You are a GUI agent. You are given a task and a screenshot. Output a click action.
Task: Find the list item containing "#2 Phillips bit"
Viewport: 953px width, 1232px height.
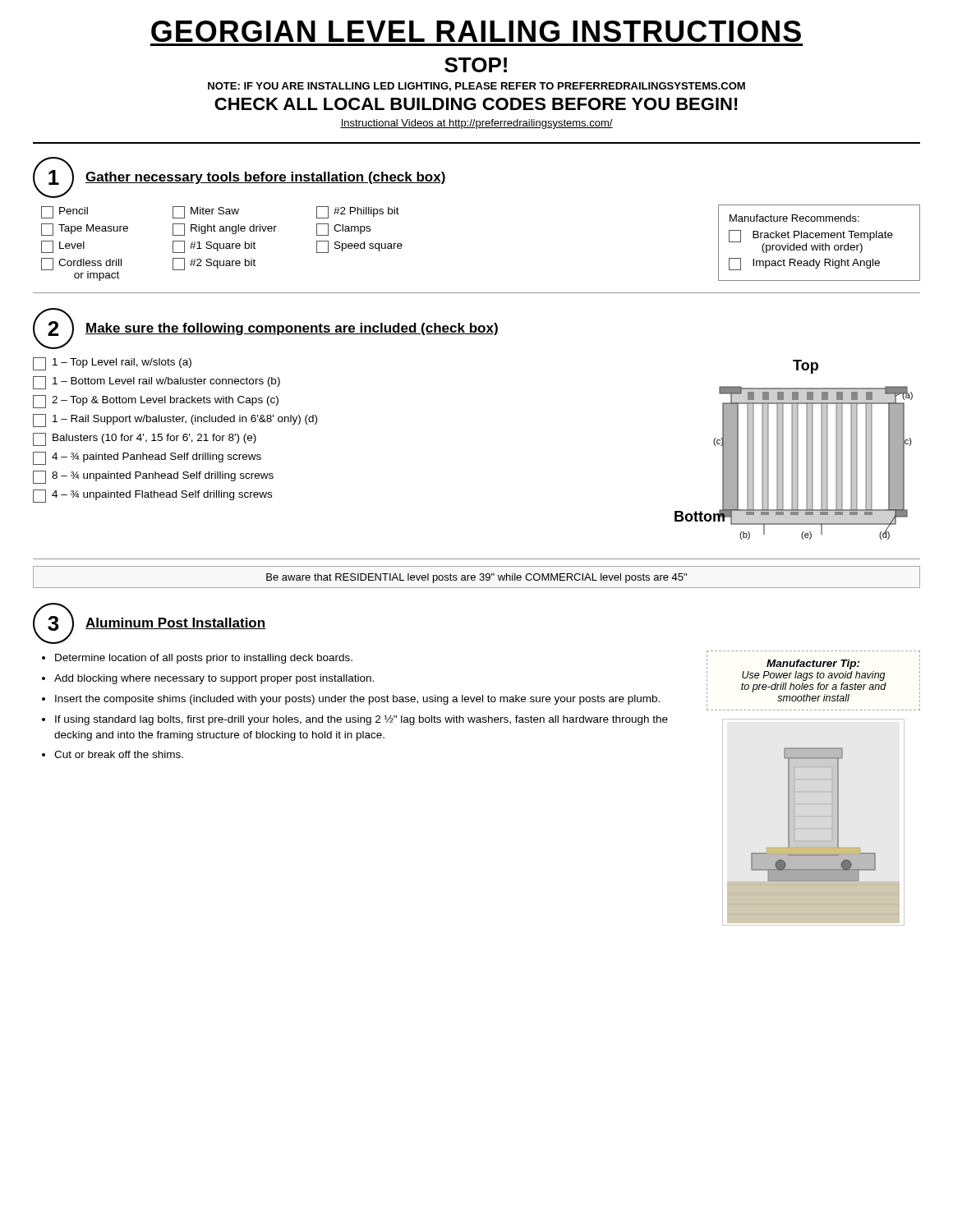(358, 211)
